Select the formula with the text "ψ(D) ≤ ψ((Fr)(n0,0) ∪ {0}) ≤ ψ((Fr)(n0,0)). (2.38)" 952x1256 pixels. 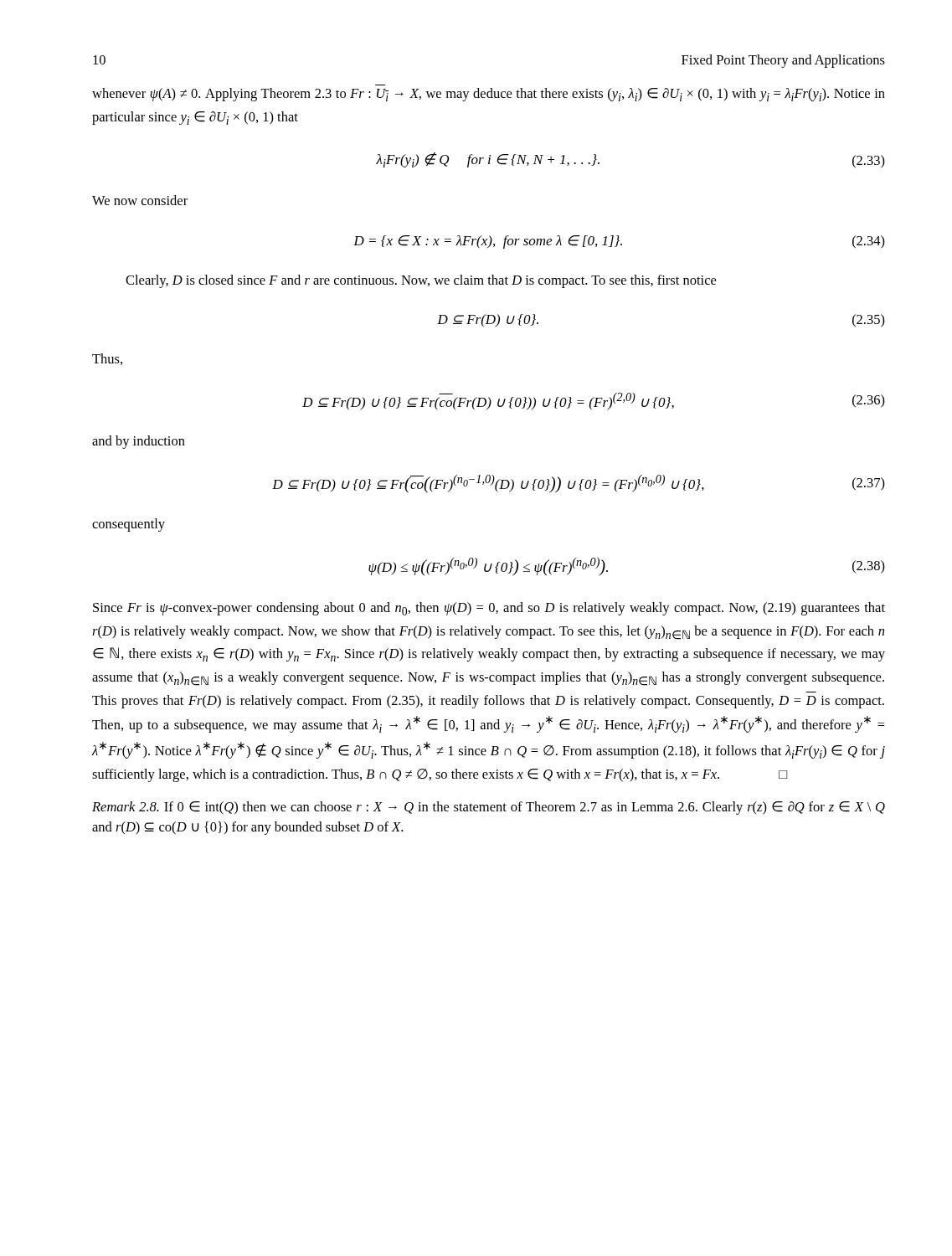[x=486, y=566]
